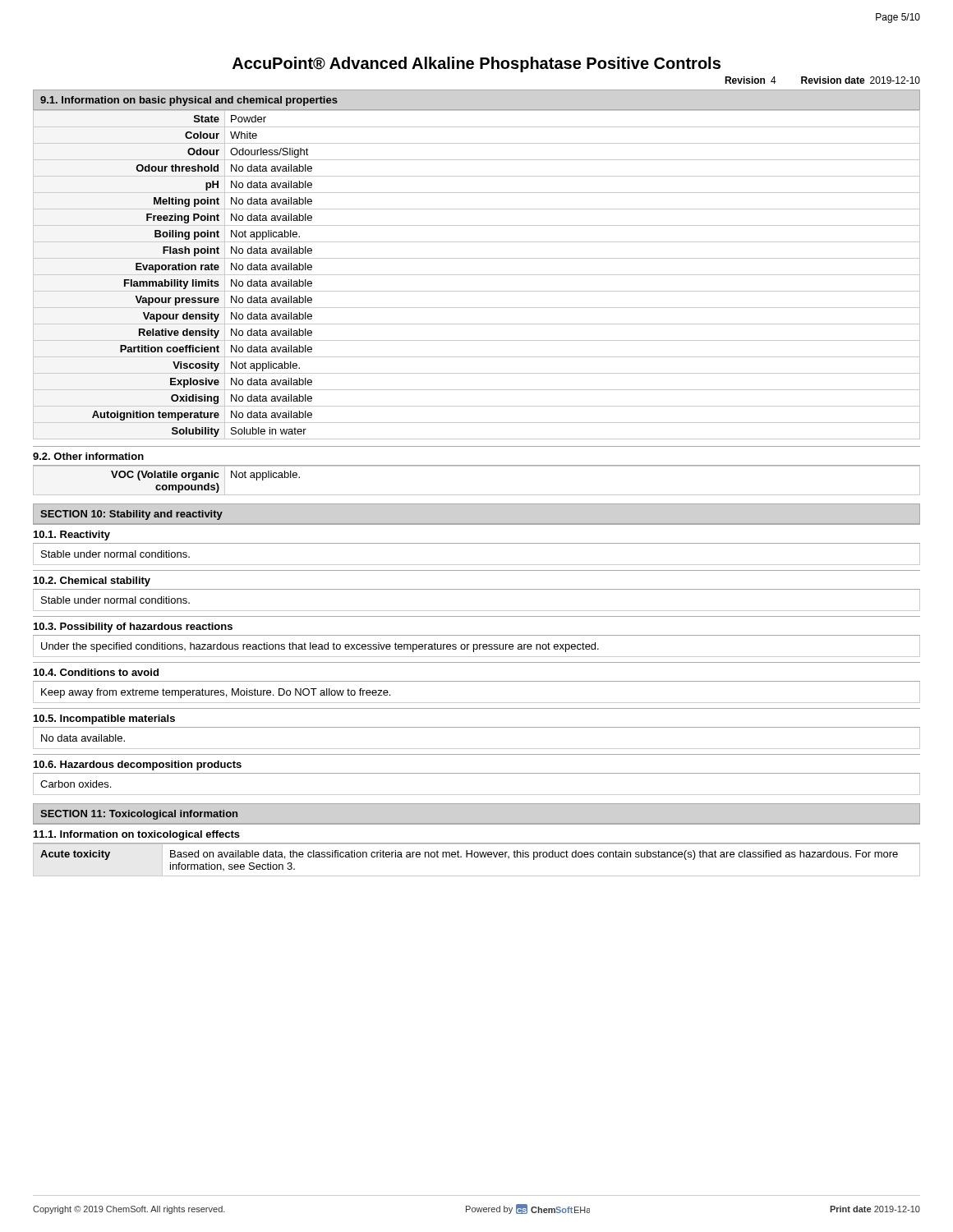The image size is (953, 1232).
Task: Find the section header containing "9.2. Other information"
Action: [88, 456]
